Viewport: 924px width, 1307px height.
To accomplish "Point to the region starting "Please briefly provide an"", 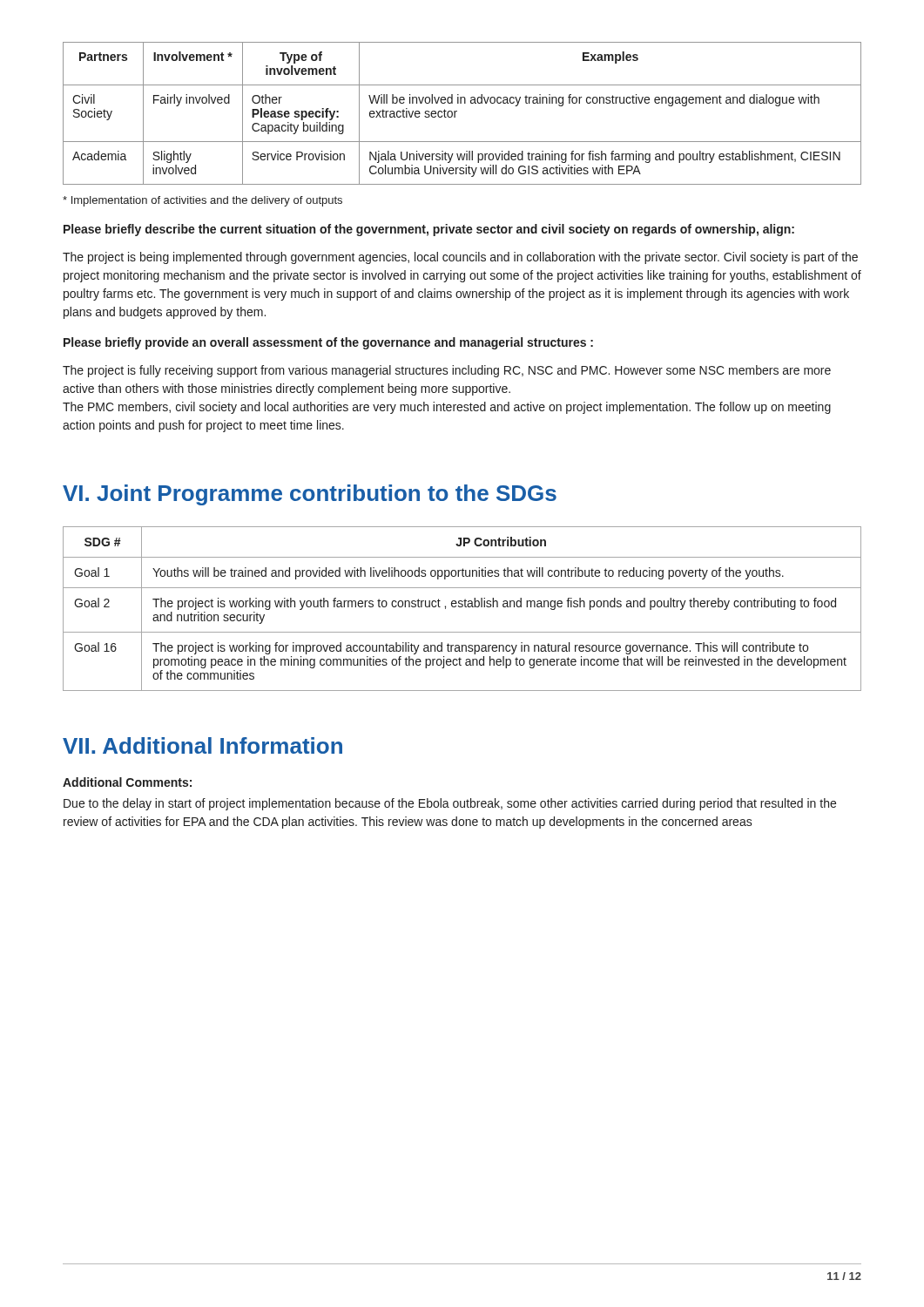I will pyautogui.click(x=462, y=385).
